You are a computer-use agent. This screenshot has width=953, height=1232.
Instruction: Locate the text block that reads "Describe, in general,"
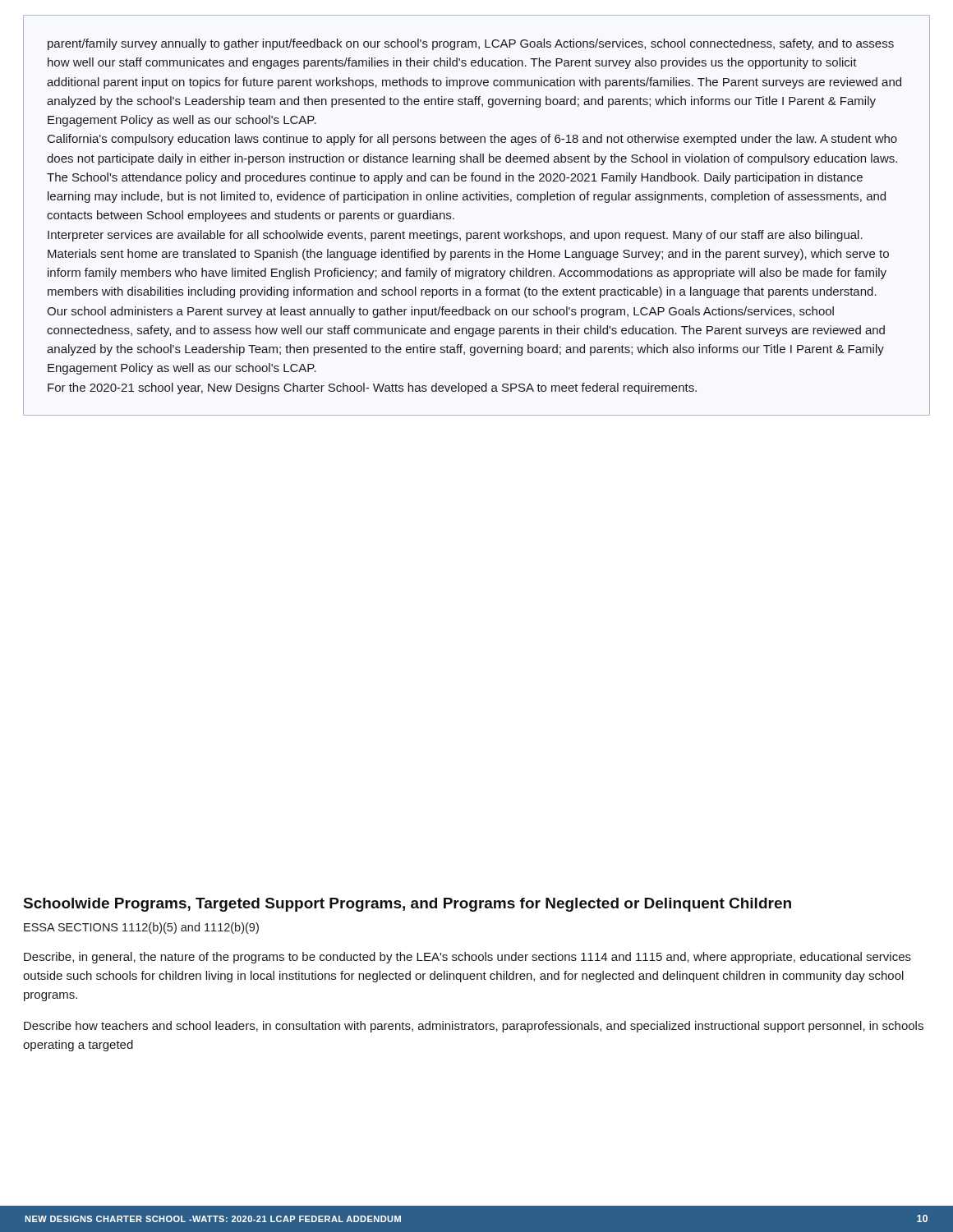click(x=476, y=976)
